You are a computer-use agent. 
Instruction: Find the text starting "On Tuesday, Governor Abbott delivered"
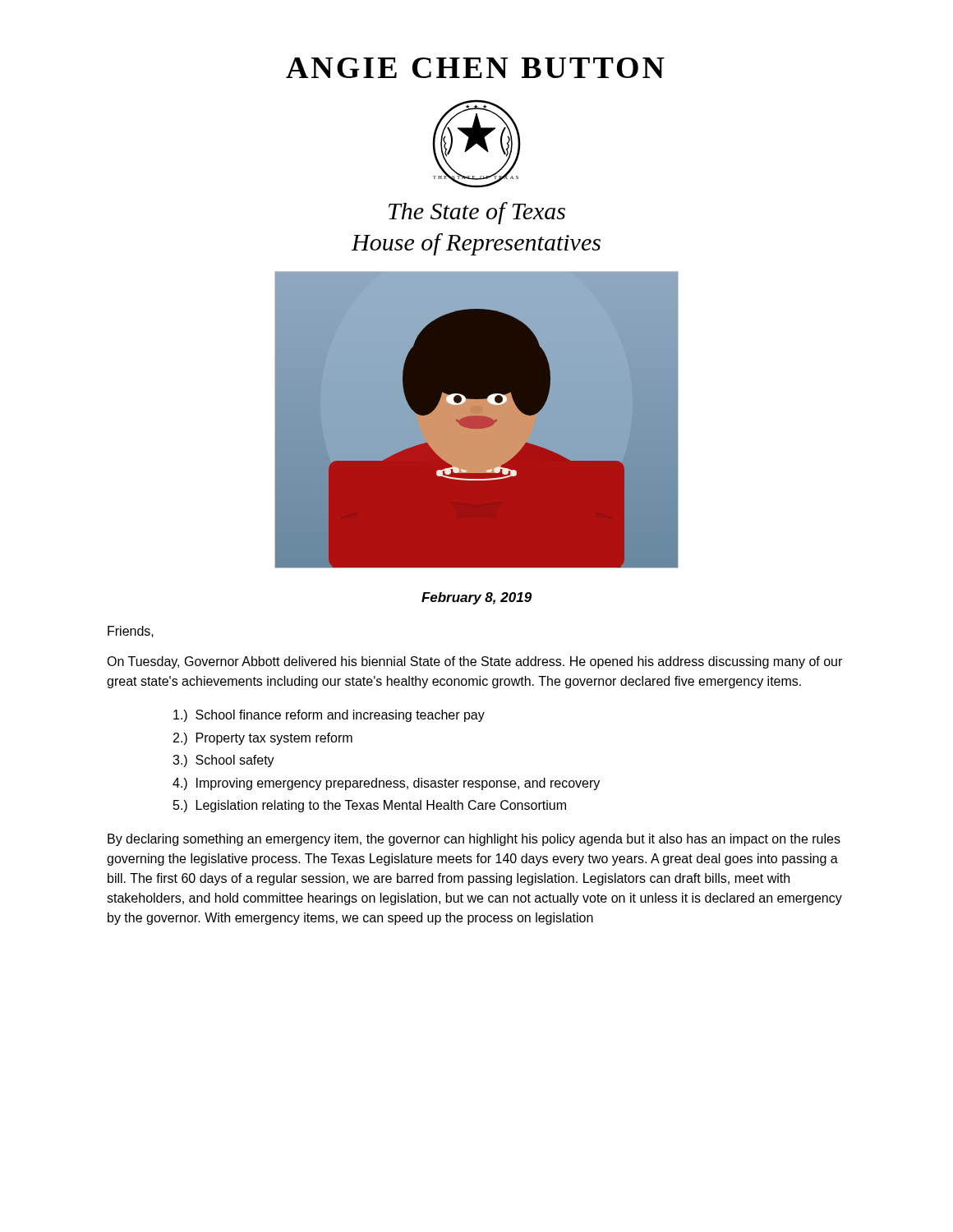tap(475, 671)
